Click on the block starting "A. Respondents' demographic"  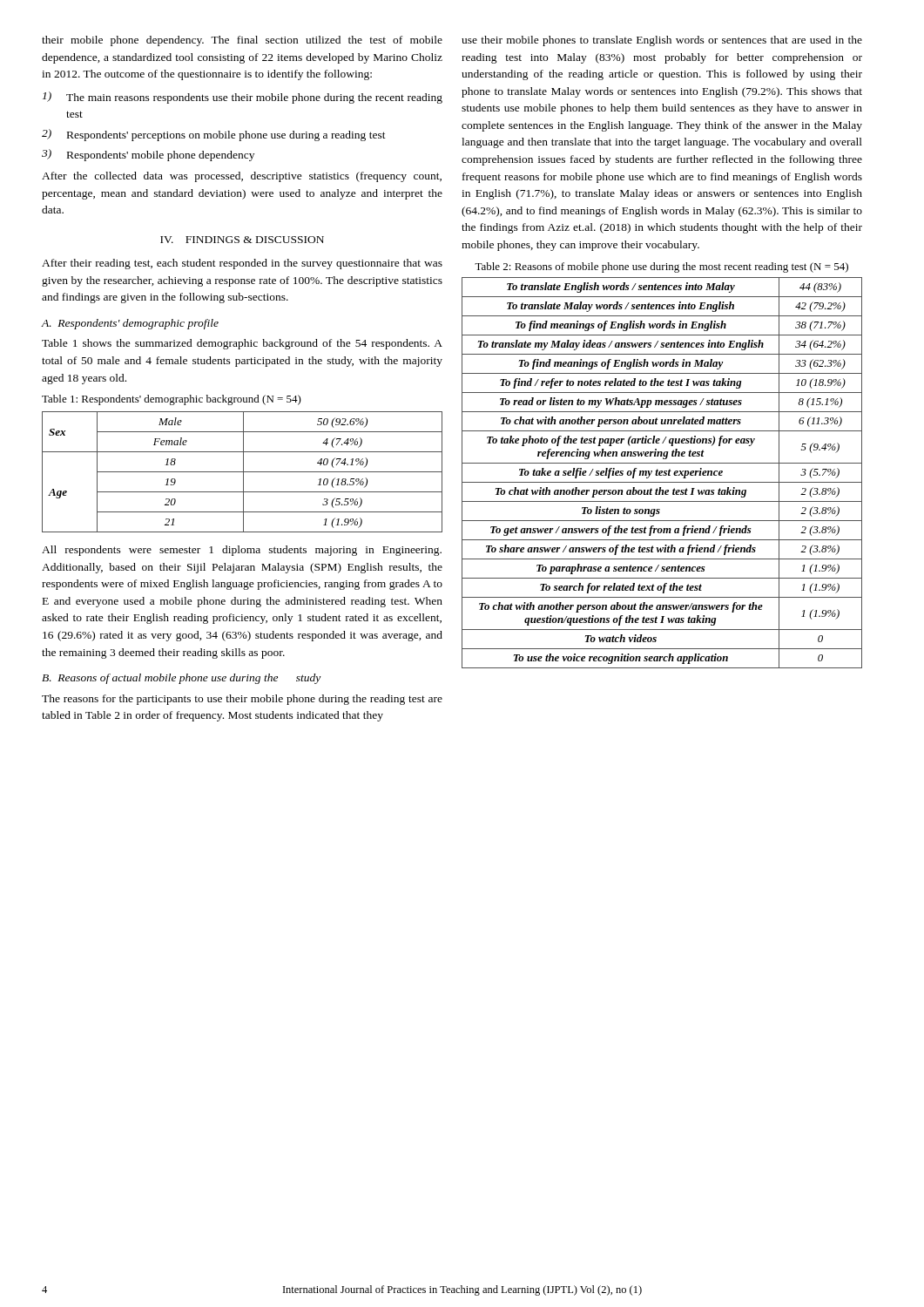click(x=130, y=324)
